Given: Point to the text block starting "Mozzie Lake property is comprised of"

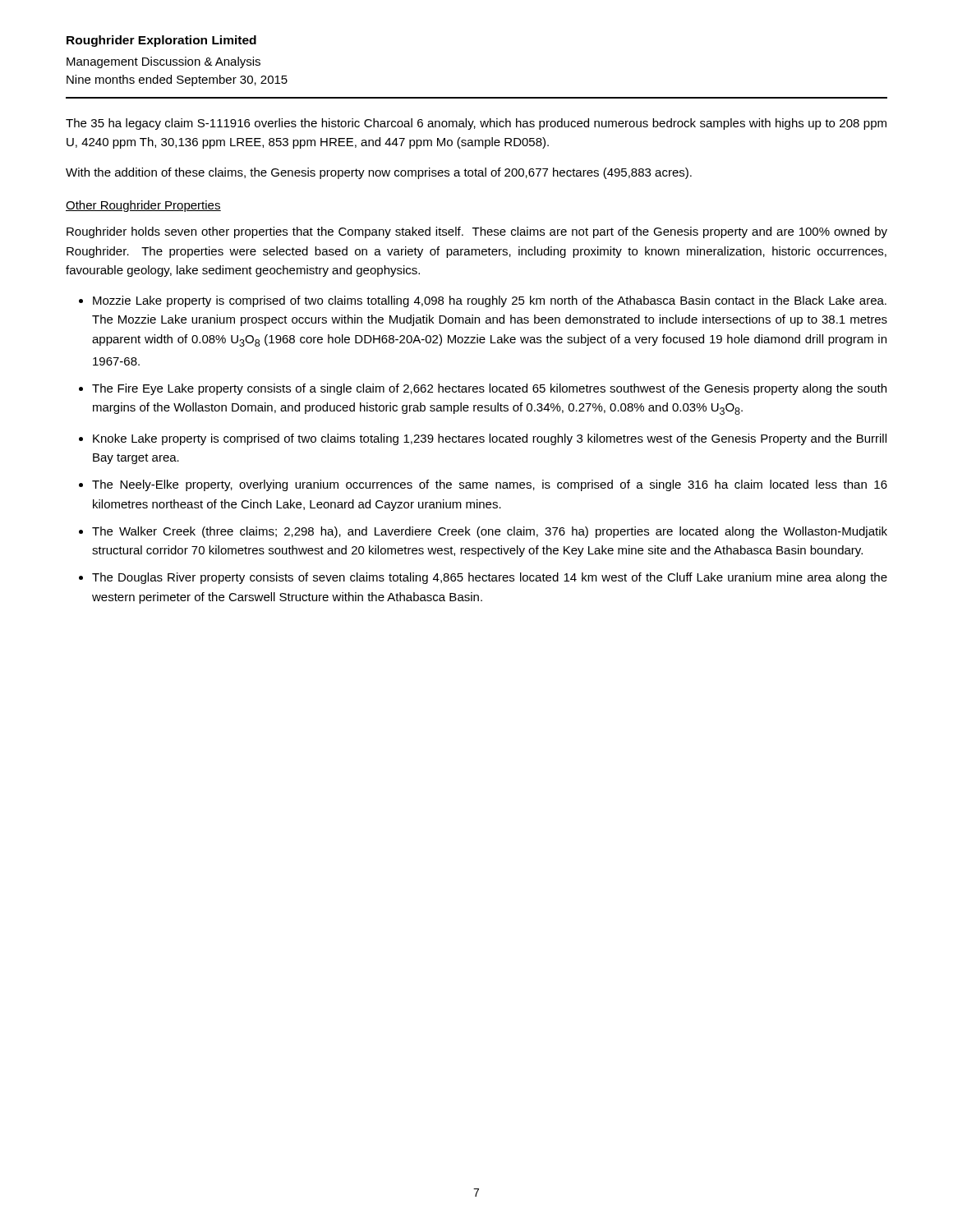Looking at the screenshot, I should click(x=490, y=331).
